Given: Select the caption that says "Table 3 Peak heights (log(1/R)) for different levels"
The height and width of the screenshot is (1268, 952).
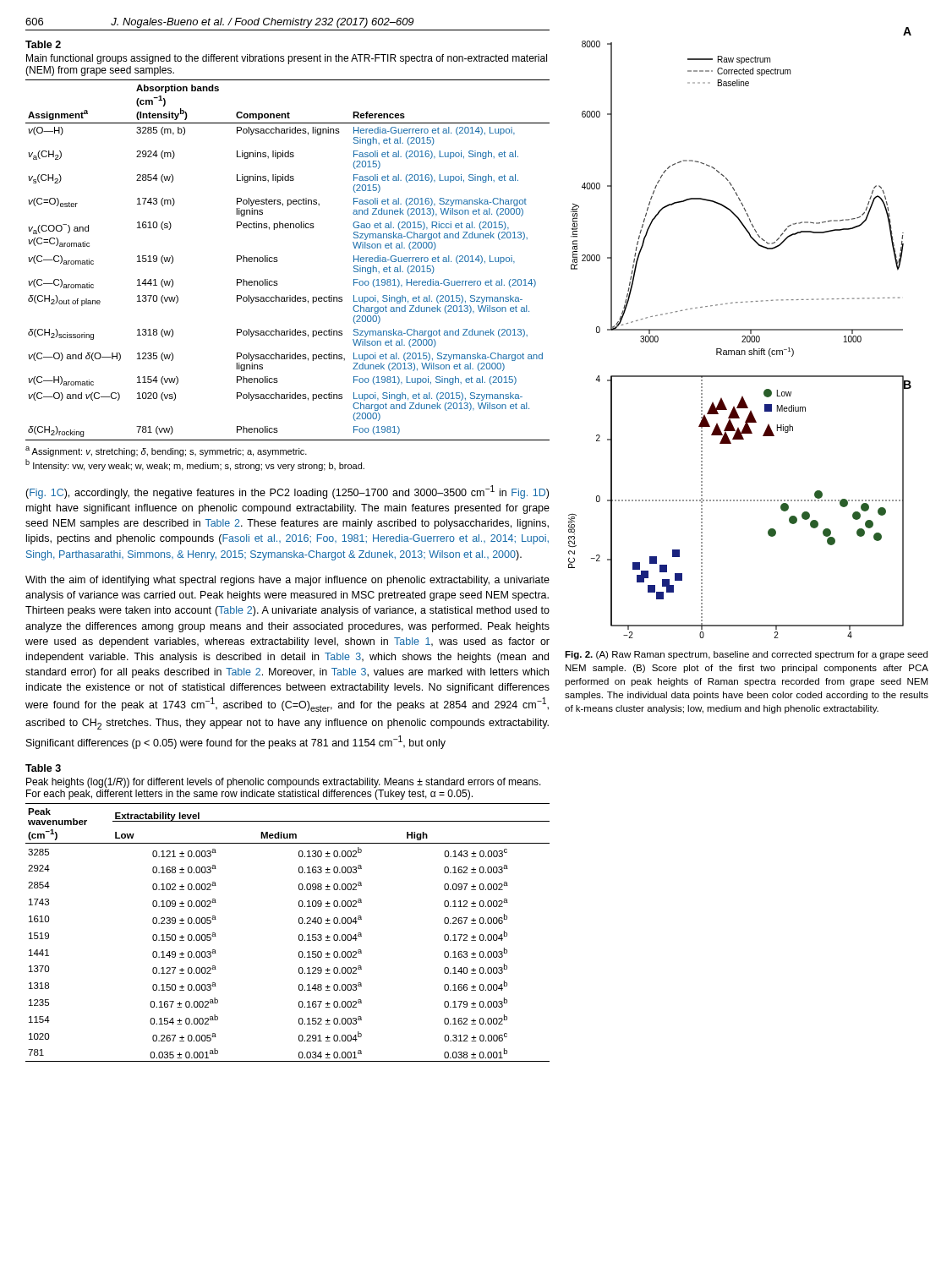Looking at the screenshot, I should tap(287, 781).
